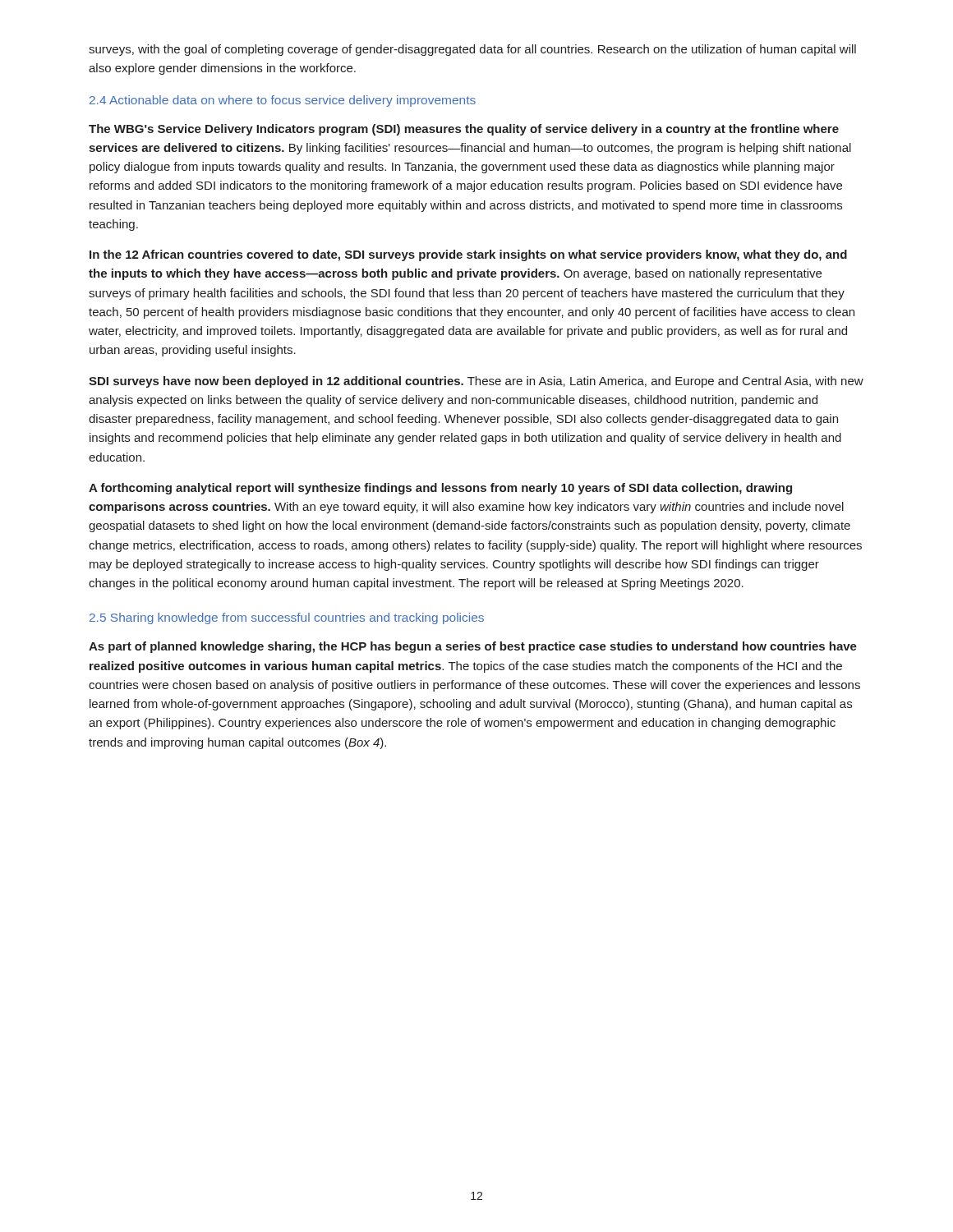Find the block on this page that starts "As part of planned"
Screen dimensions: 1232x953
pos(475,694)
